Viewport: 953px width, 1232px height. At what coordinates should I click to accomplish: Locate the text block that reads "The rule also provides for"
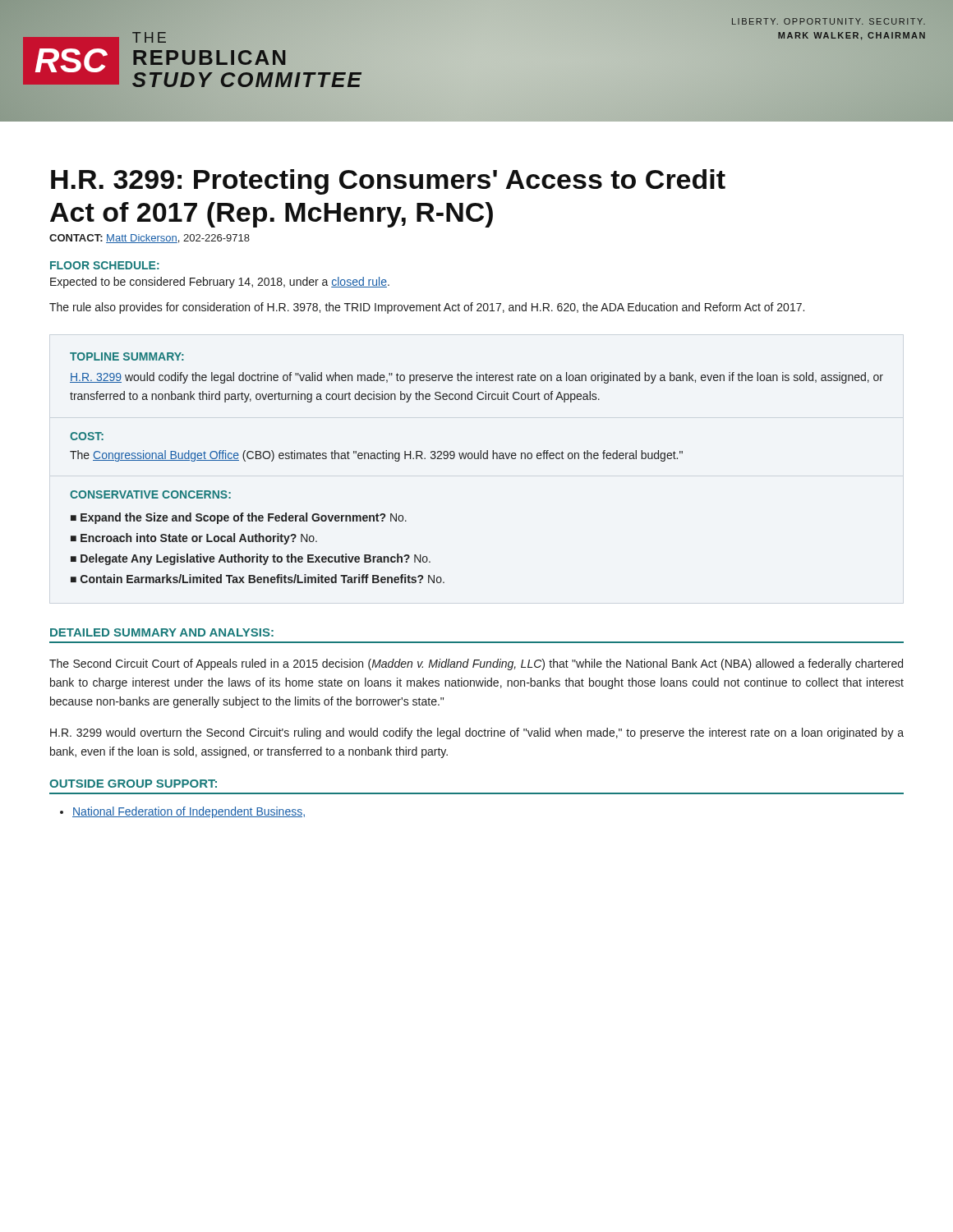[x=427, y=307]
